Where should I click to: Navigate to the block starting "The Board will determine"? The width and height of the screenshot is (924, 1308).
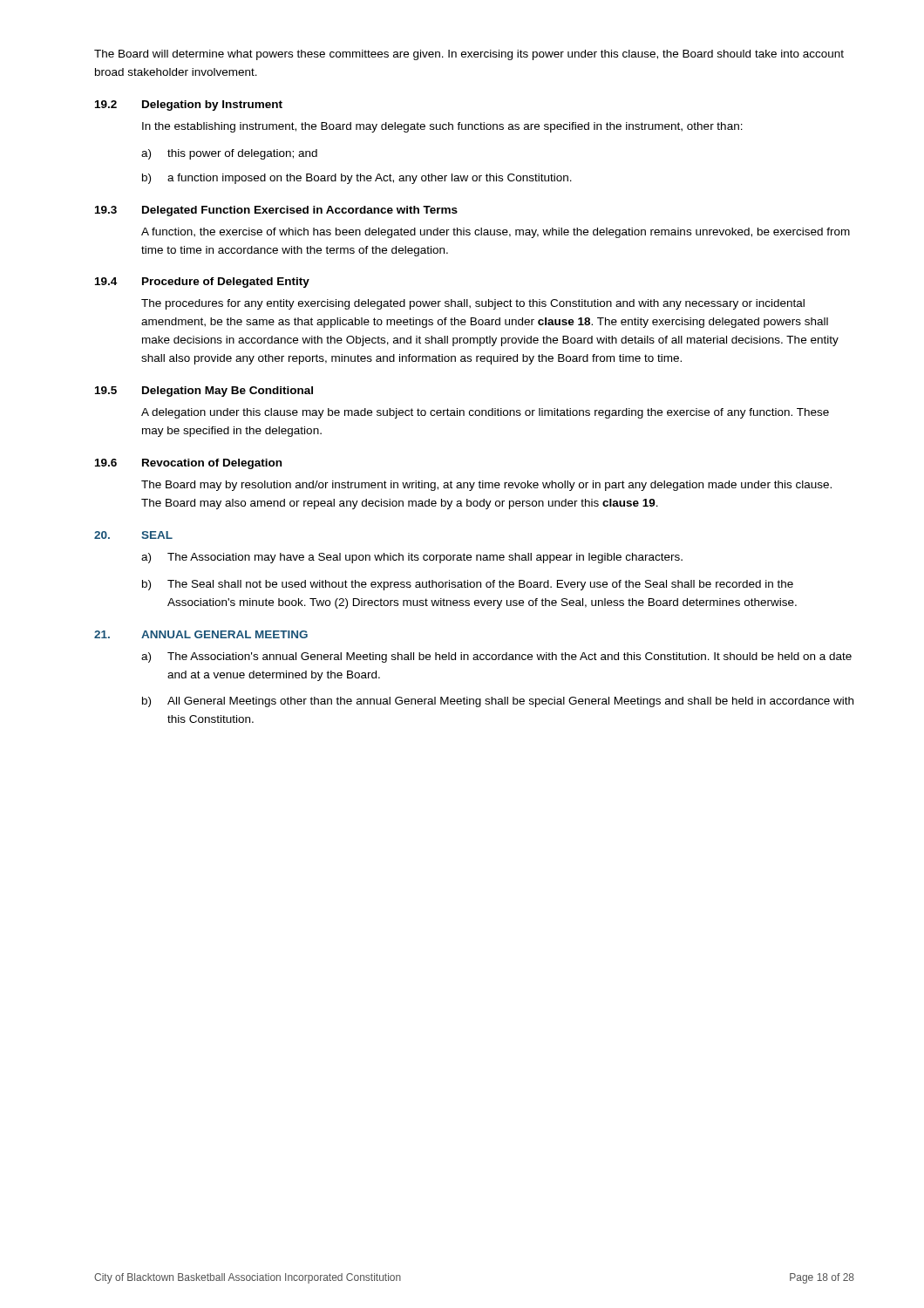[469, 63]
